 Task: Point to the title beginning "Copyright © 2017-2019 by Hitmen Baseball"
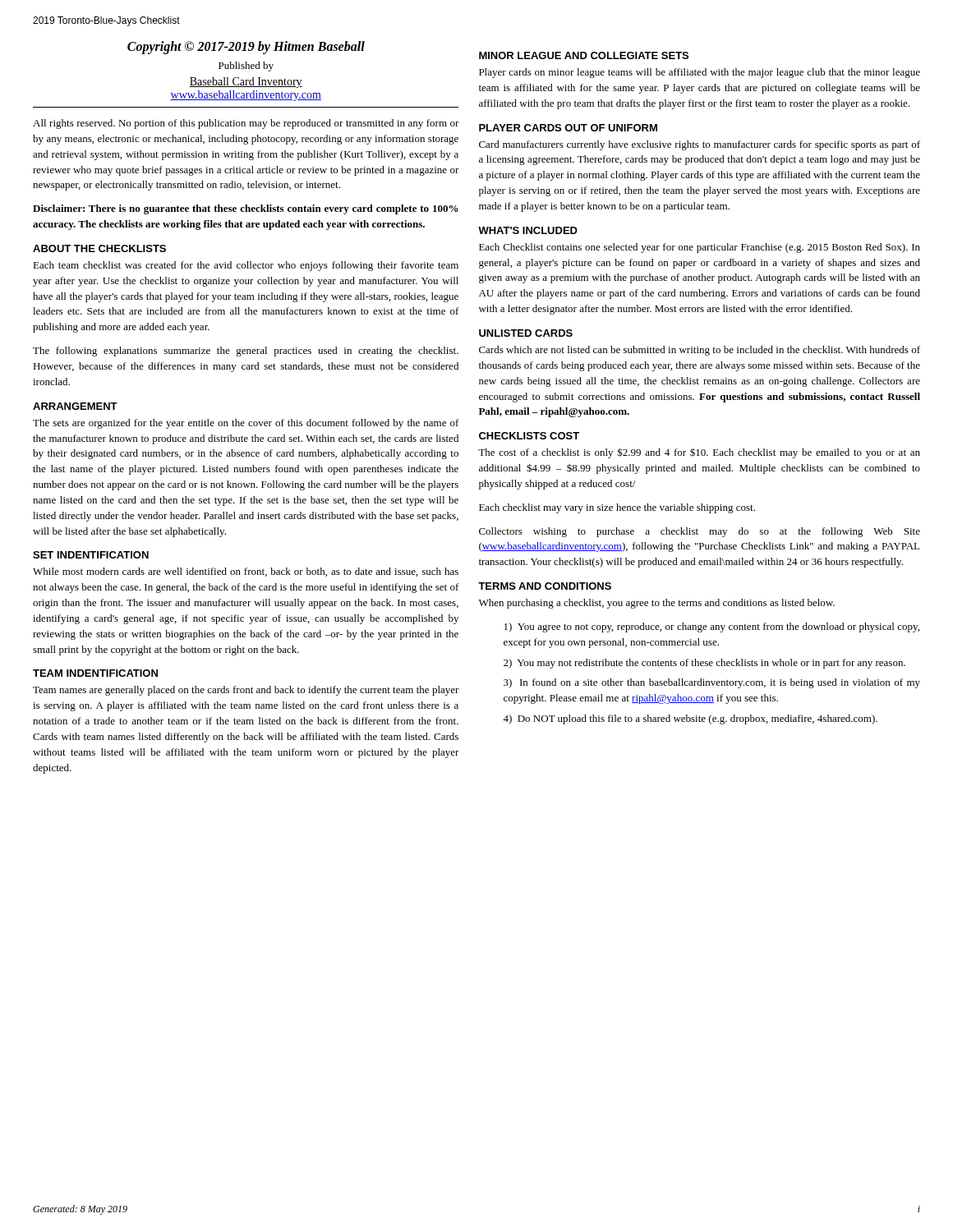pyautogui.click(x=246, y=71)
